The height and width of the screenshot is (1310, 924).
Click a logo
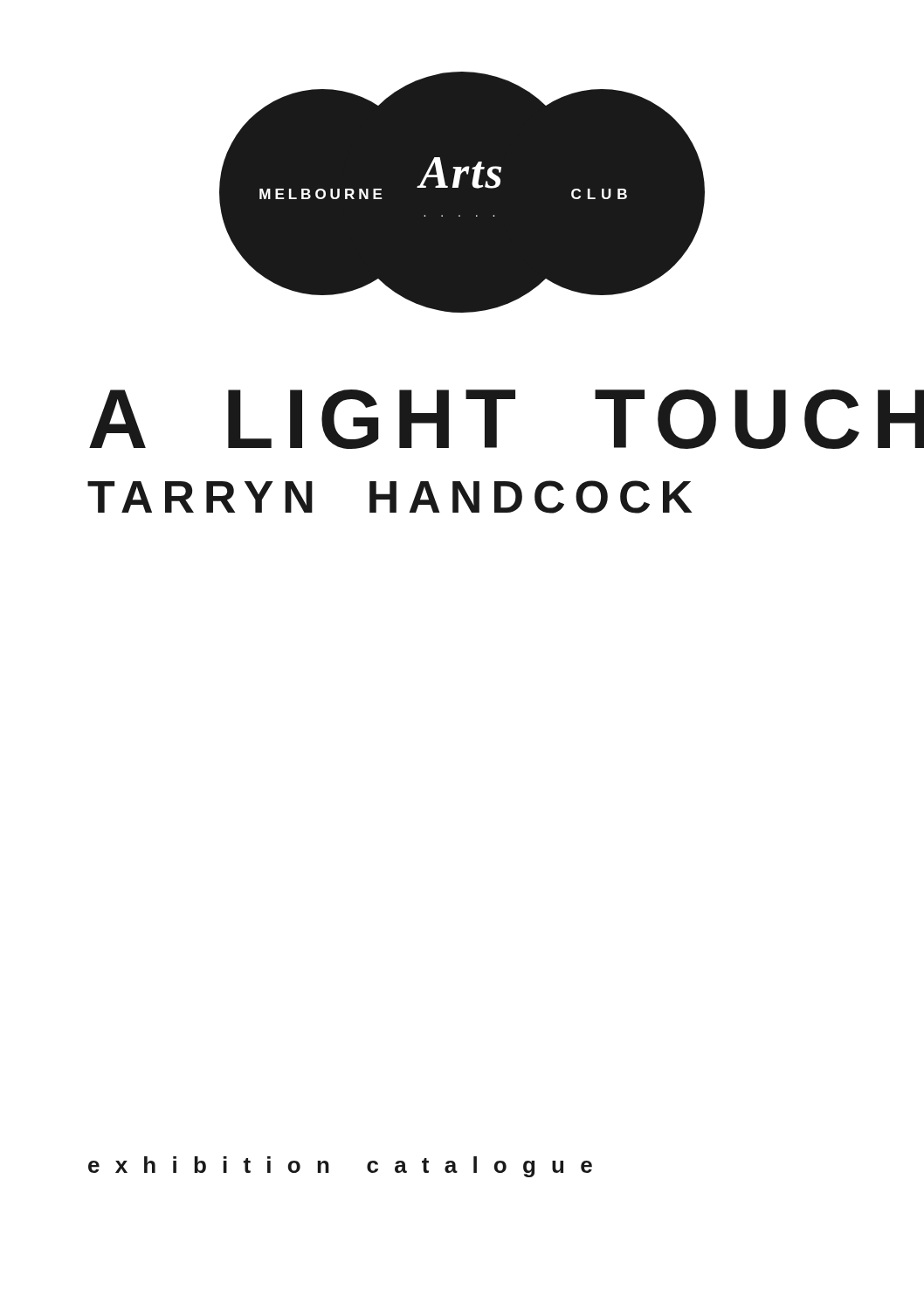point(462,192)
